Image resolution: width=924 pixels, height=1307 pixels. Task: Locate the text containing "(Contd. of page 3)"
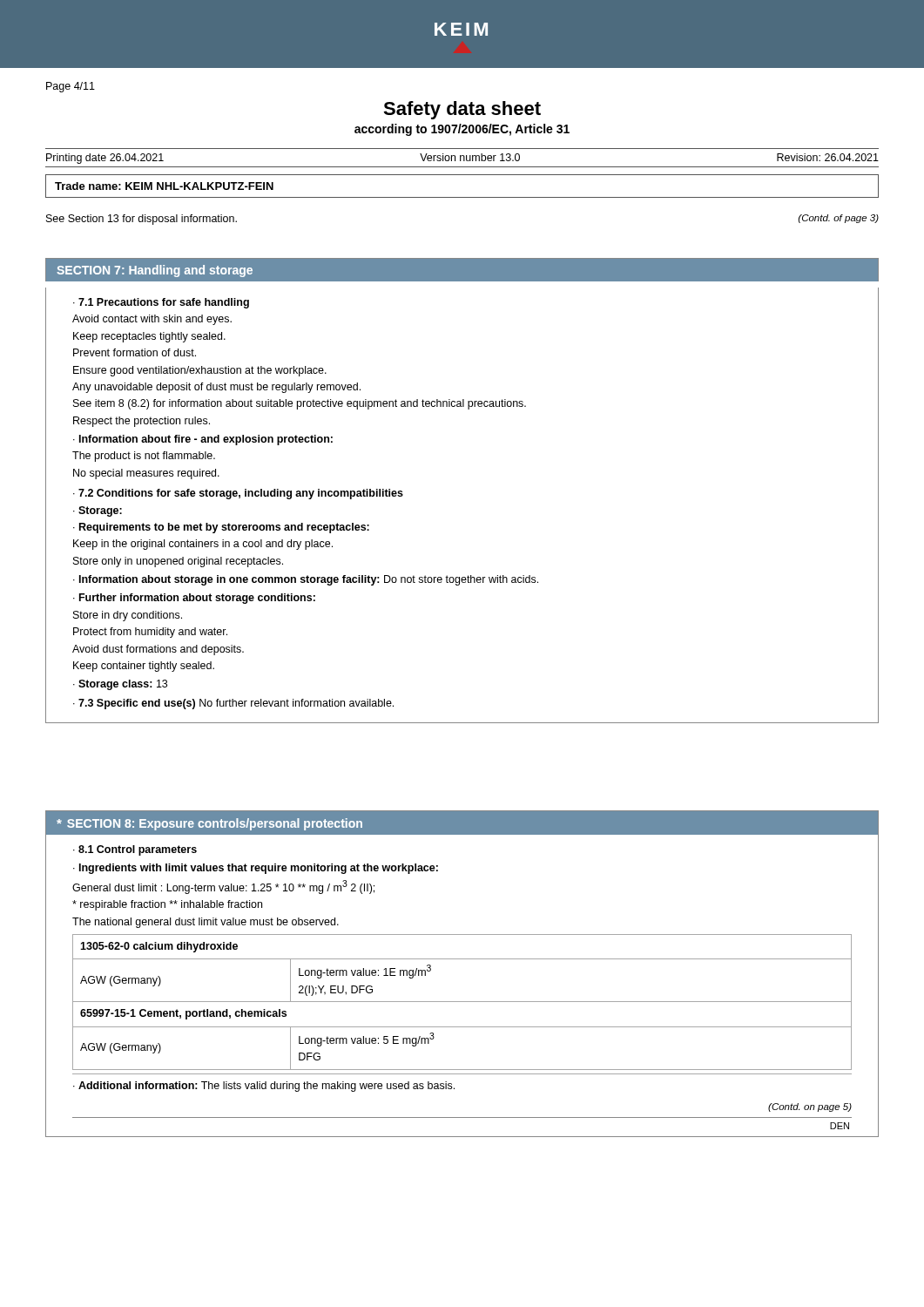838,218
